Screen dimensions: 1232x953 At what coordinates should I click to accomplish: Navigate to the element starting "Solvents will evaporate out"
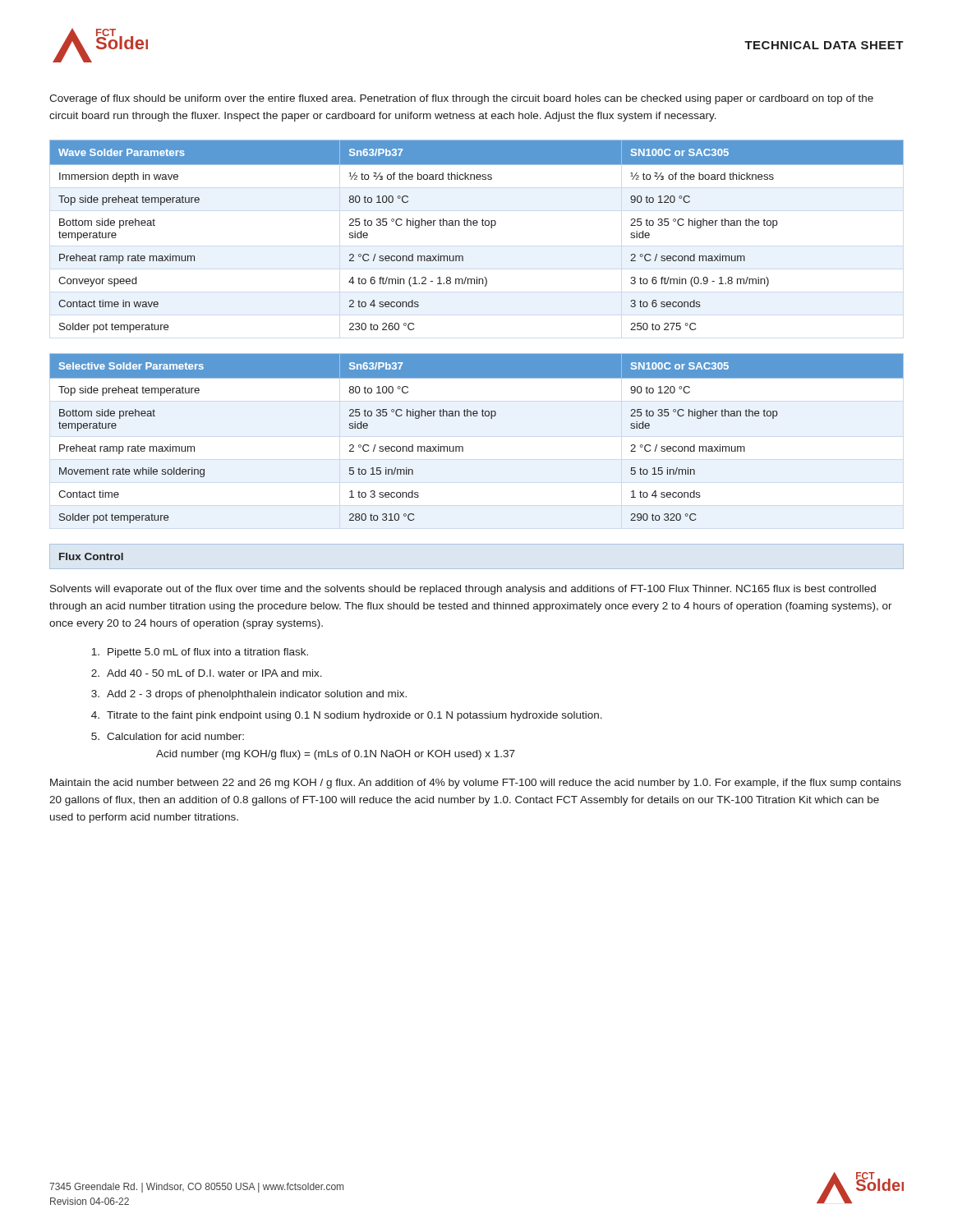tap(471, 606)
